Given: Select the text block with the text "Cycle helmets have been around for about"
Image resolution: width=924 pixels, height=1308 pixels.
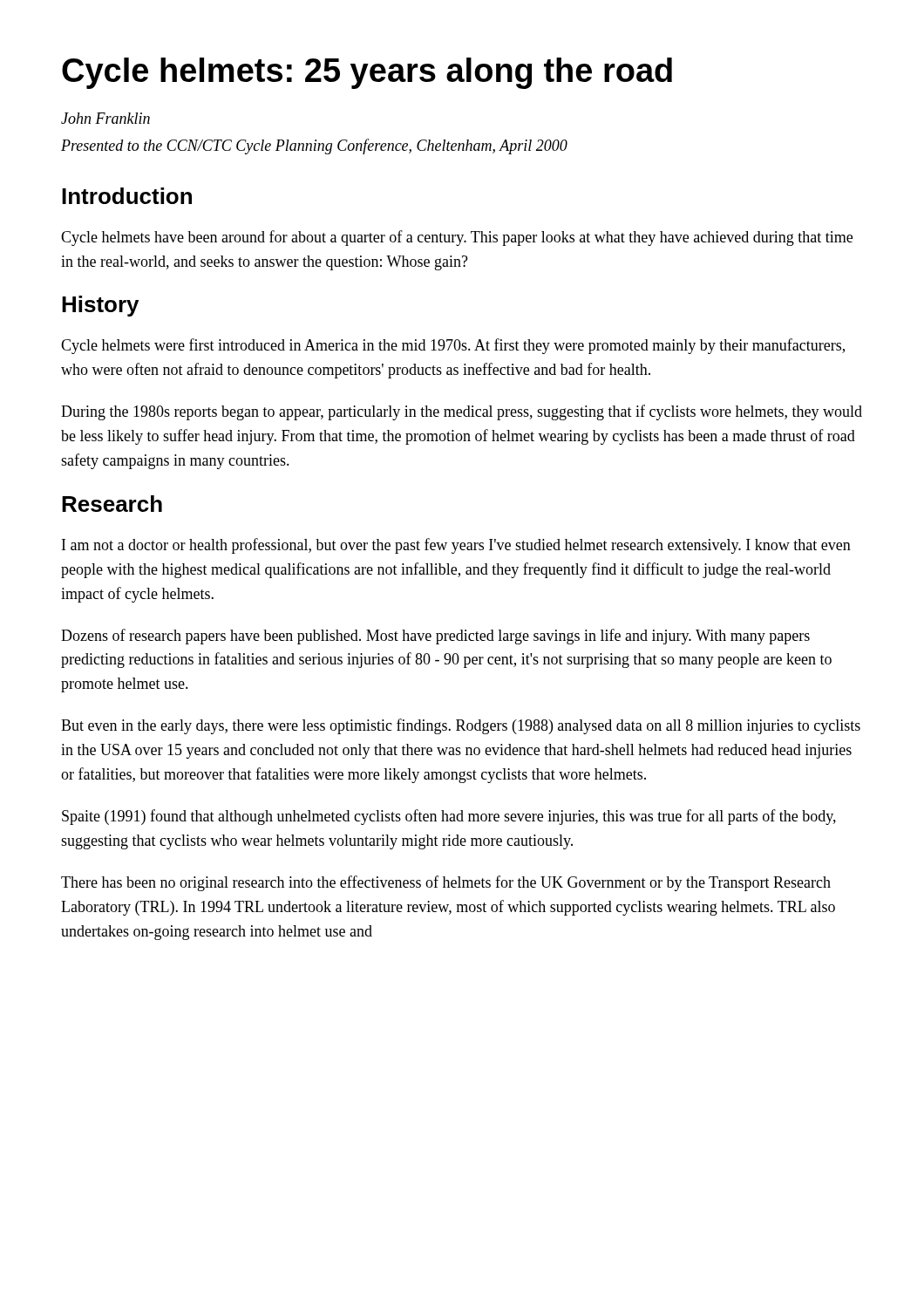Looking at the screenshot, I should (x=462, y=250).
